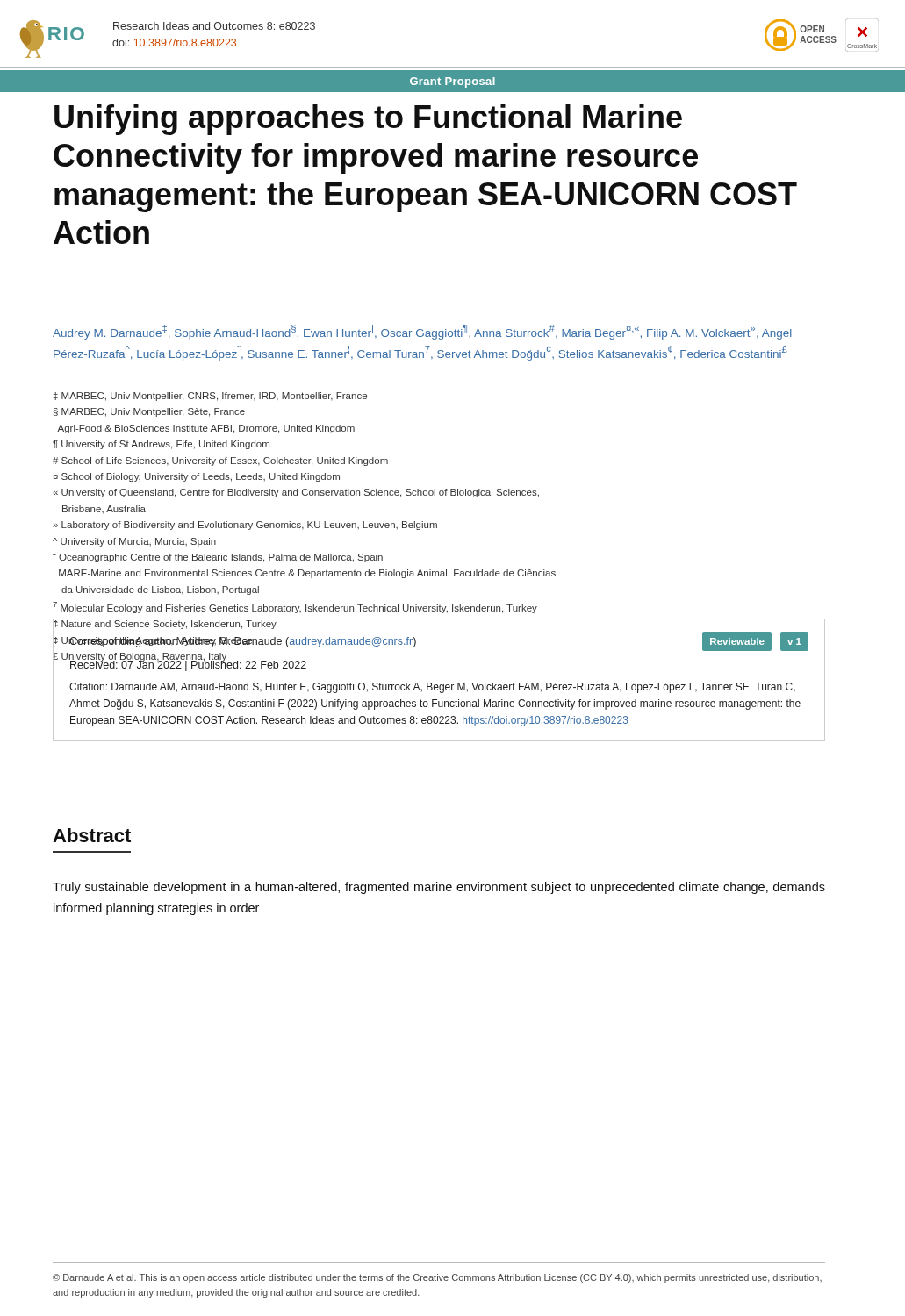Viewport: 905px width, 1316px height.
Task: Click the passage that begins "‡ MARBEC, Univ Montpellier, CNRS, Ifremer,"
Action: click(439, 526)
